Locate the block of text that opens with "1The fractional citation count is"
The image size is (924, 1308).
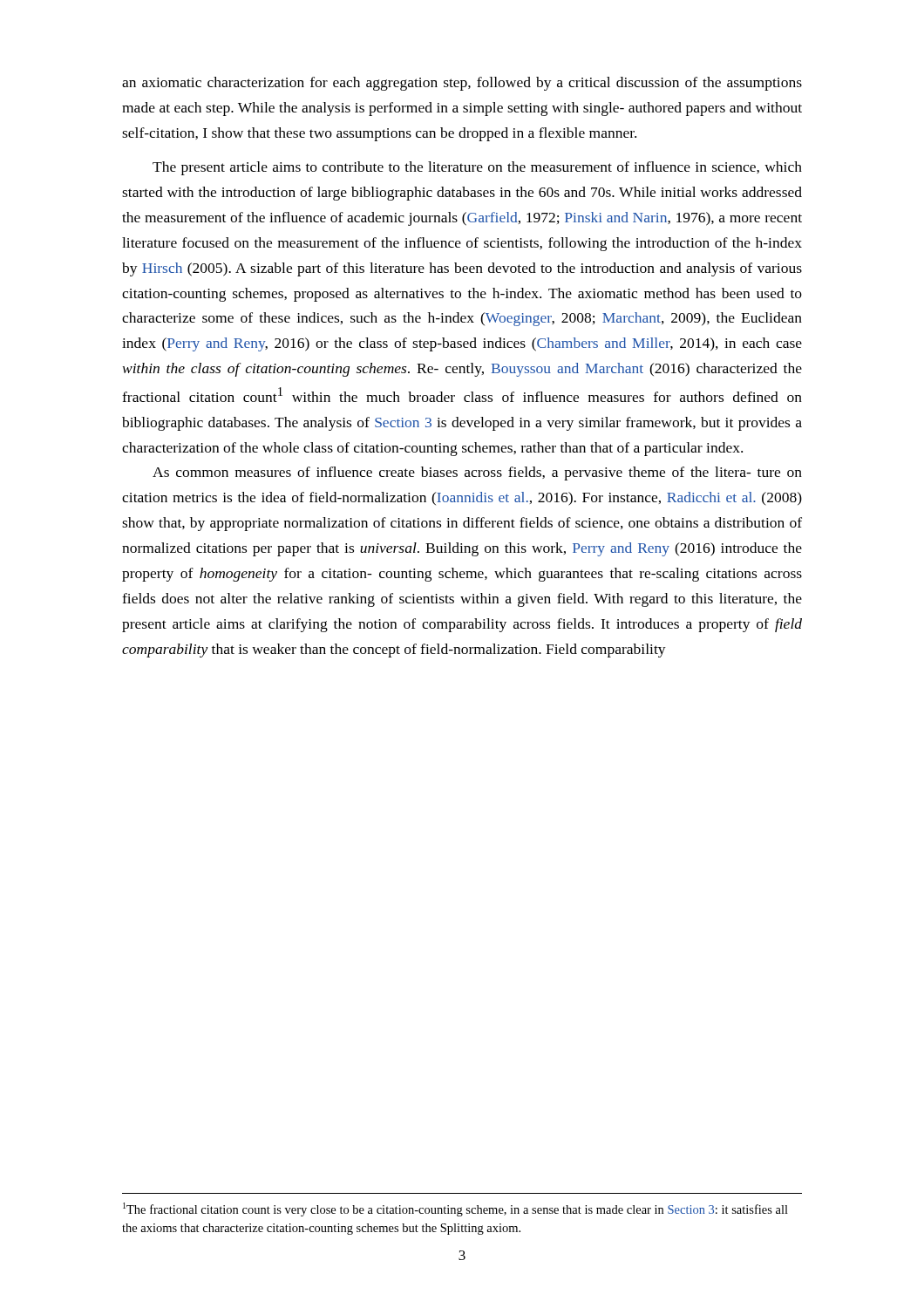[x=455, y=1218]
